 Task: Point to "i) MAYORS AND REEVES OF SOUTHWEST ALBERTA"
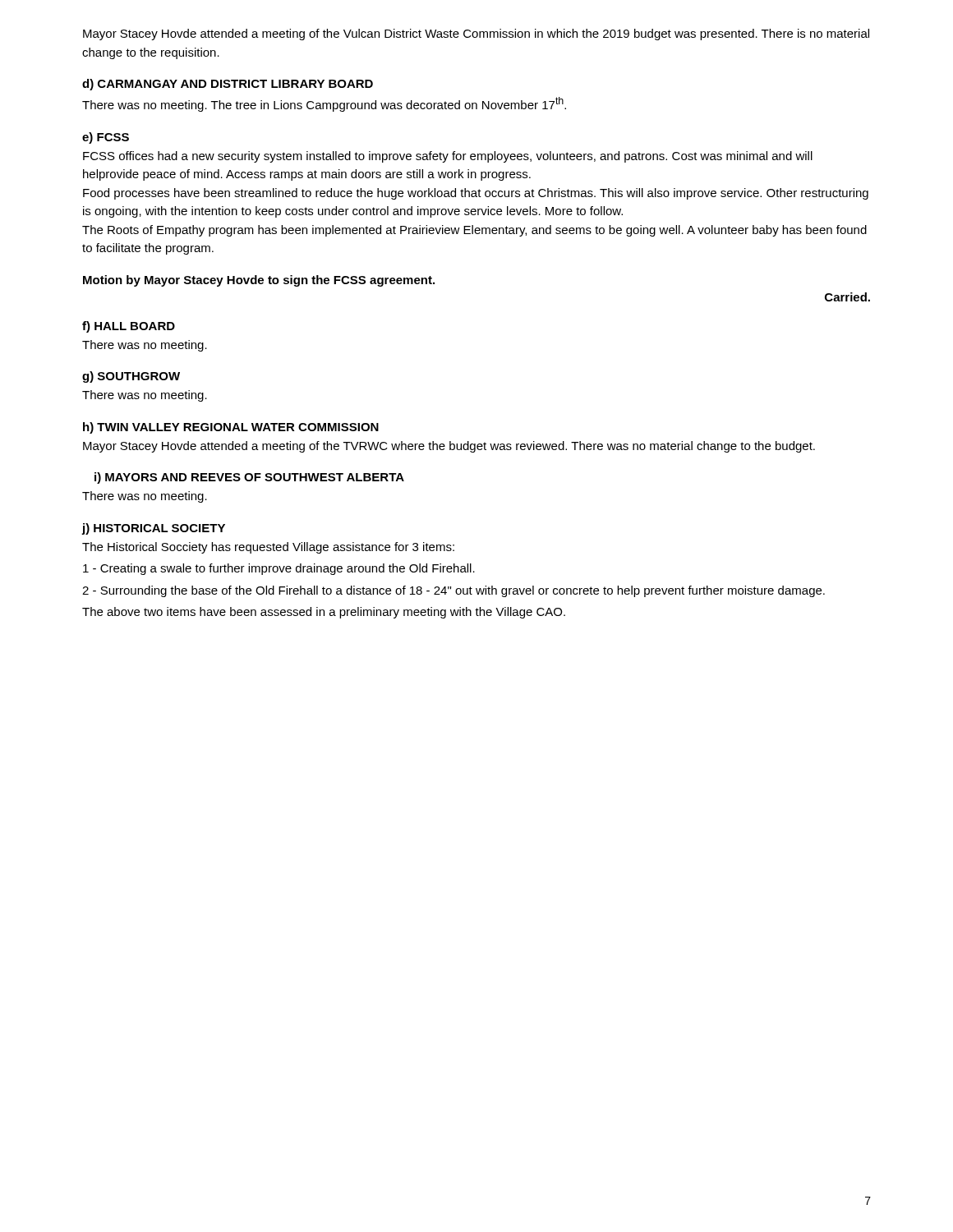point(249,477)
